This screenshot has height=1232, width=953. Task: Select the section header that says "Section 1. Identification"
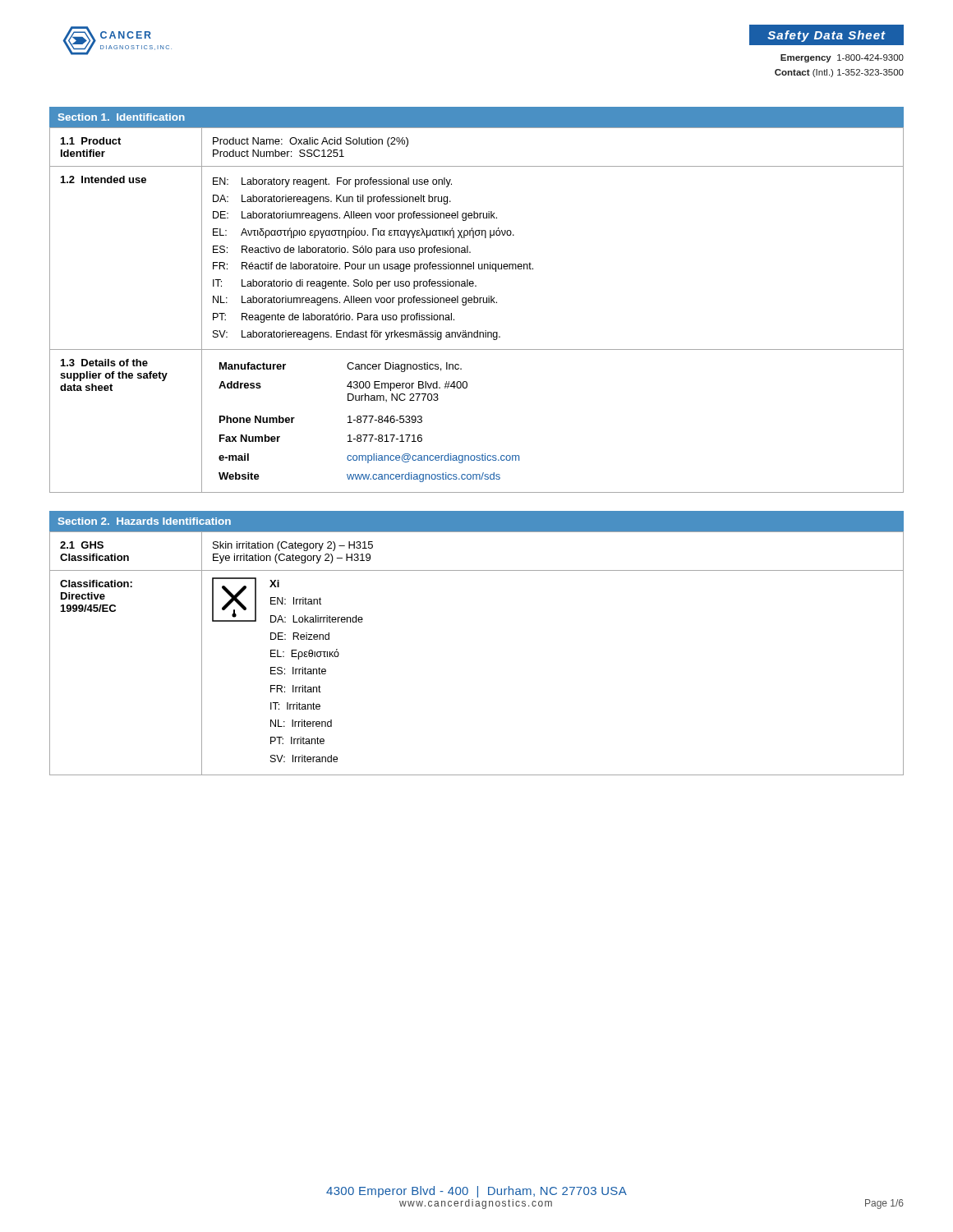(x=121, y=117)
